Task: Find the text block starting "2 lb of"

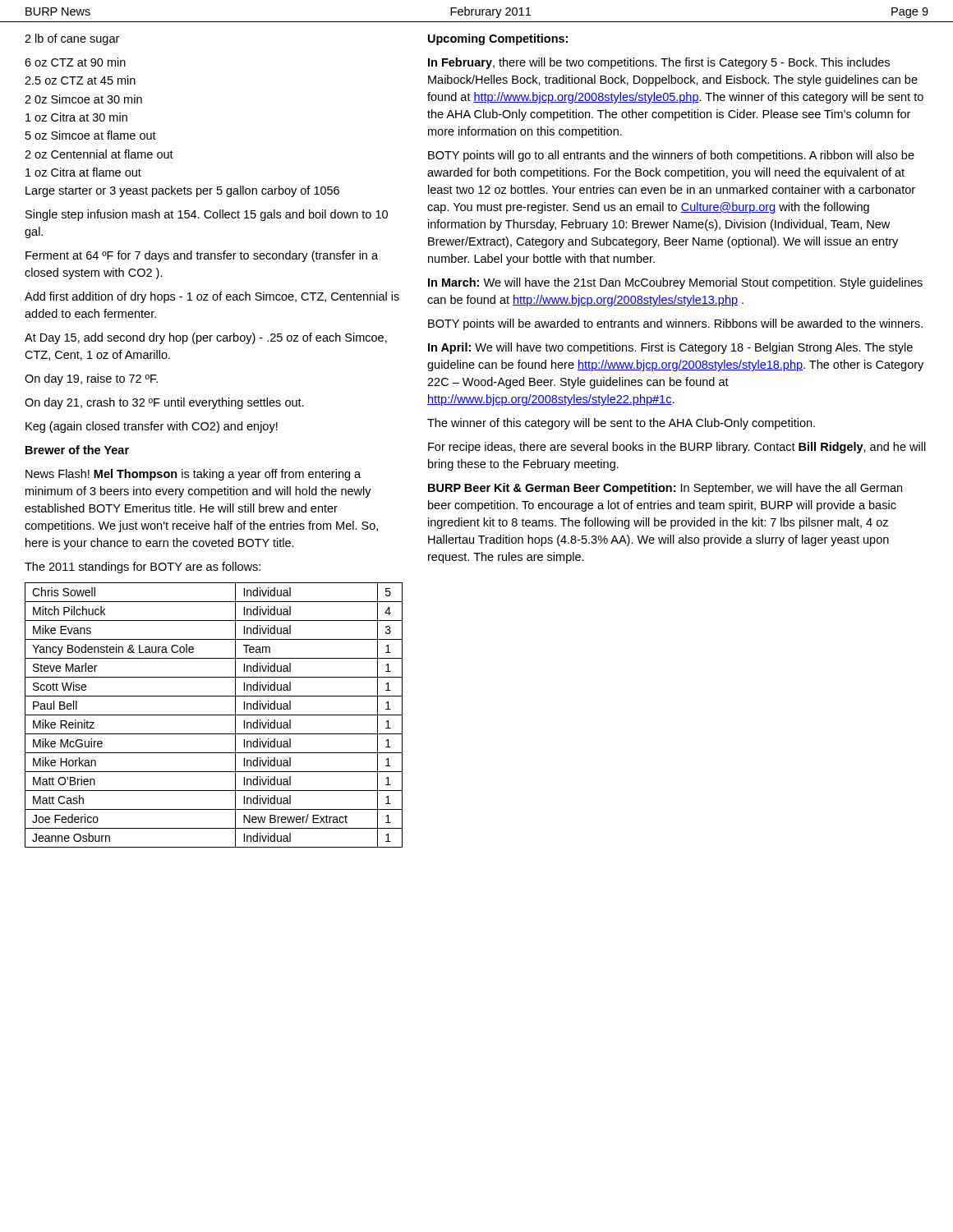Action: click(72, 39)
